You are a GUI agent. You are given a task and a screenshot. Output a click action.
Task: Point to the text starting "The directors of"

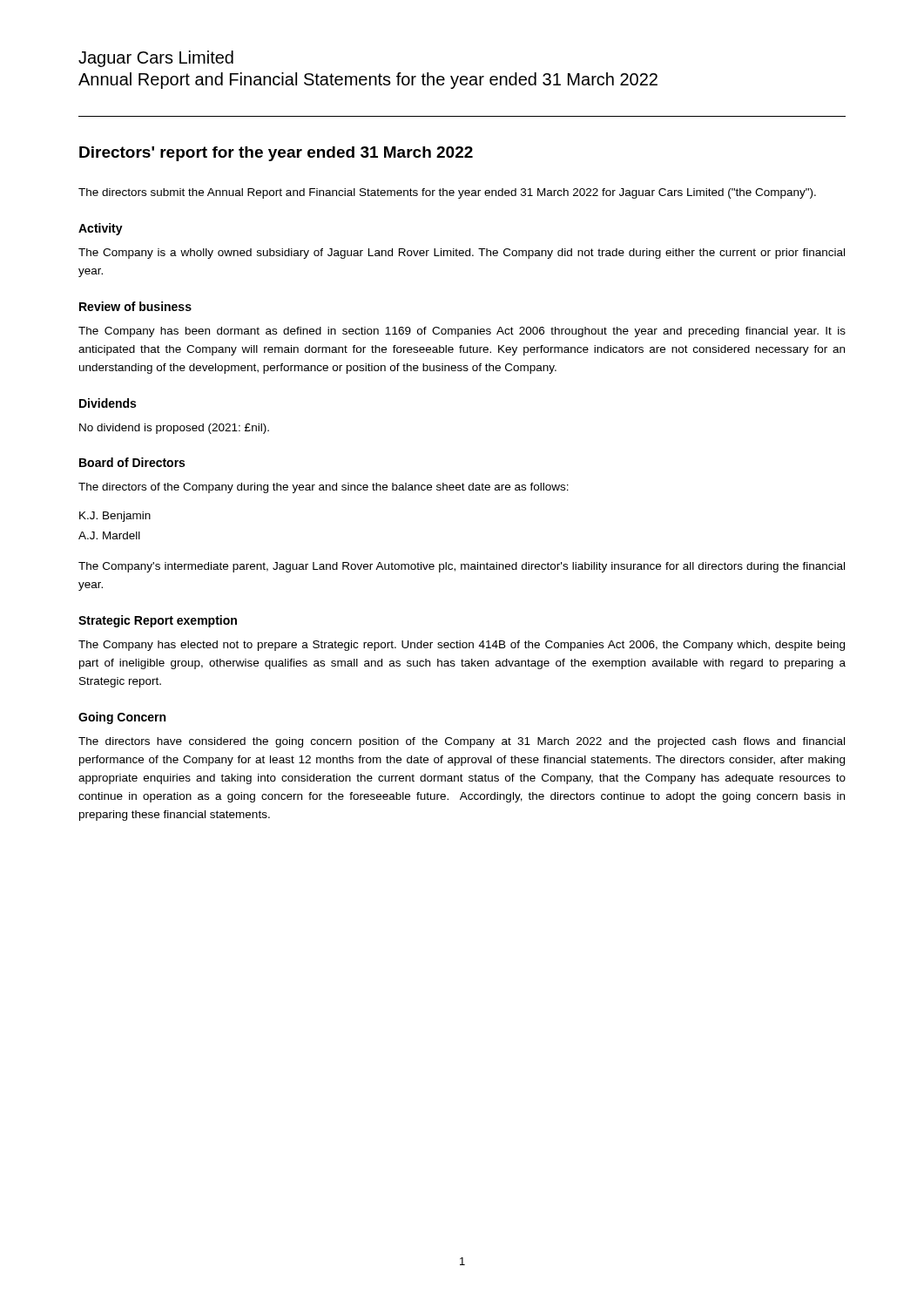(x=324, y=487)
